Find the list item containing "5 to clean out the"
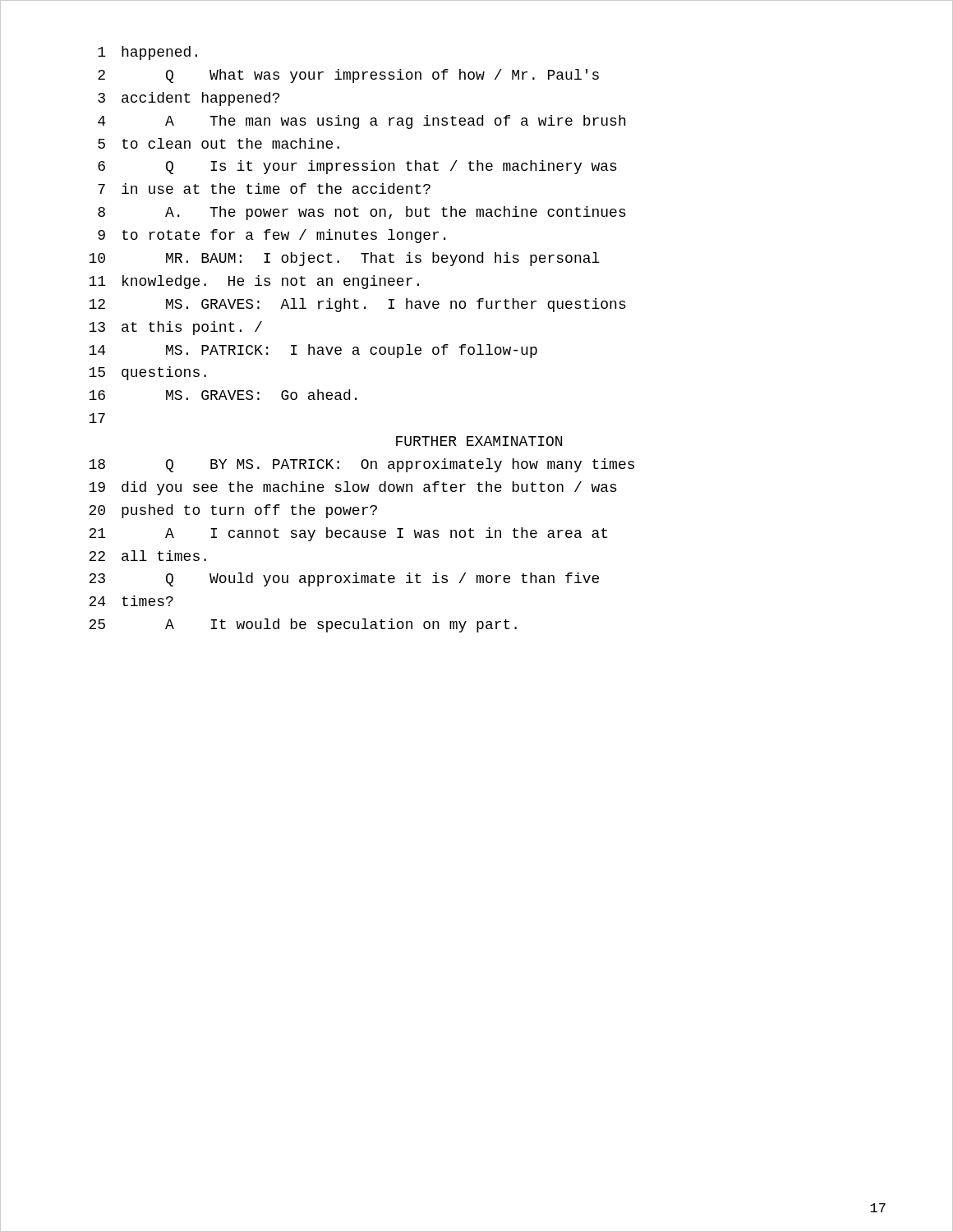The width and height of the screenshot is (953, 1232). coord(219,143)
